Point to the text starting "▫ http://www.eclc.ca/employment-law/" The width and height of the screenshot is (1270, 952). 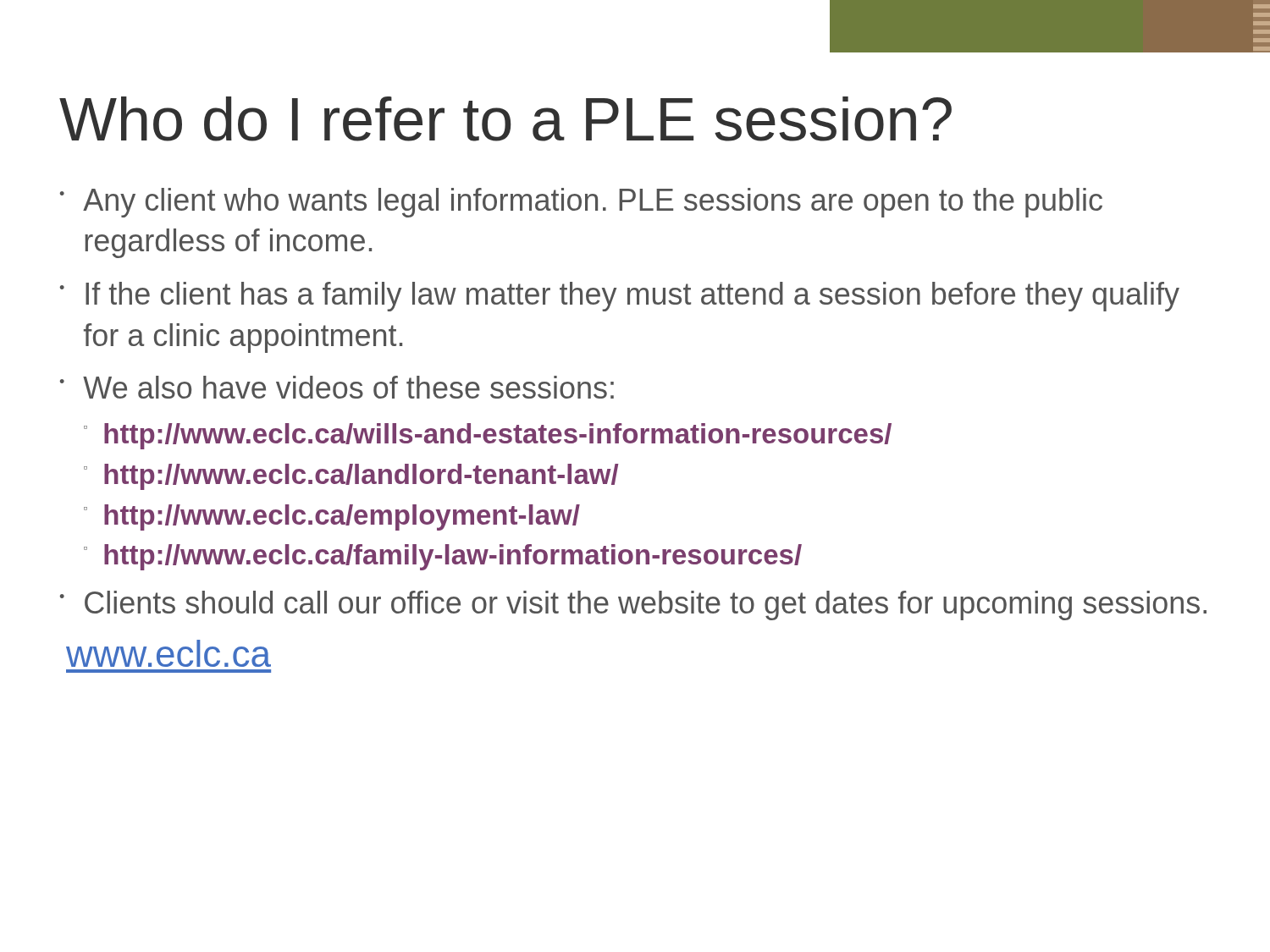[x=332, y=515]
